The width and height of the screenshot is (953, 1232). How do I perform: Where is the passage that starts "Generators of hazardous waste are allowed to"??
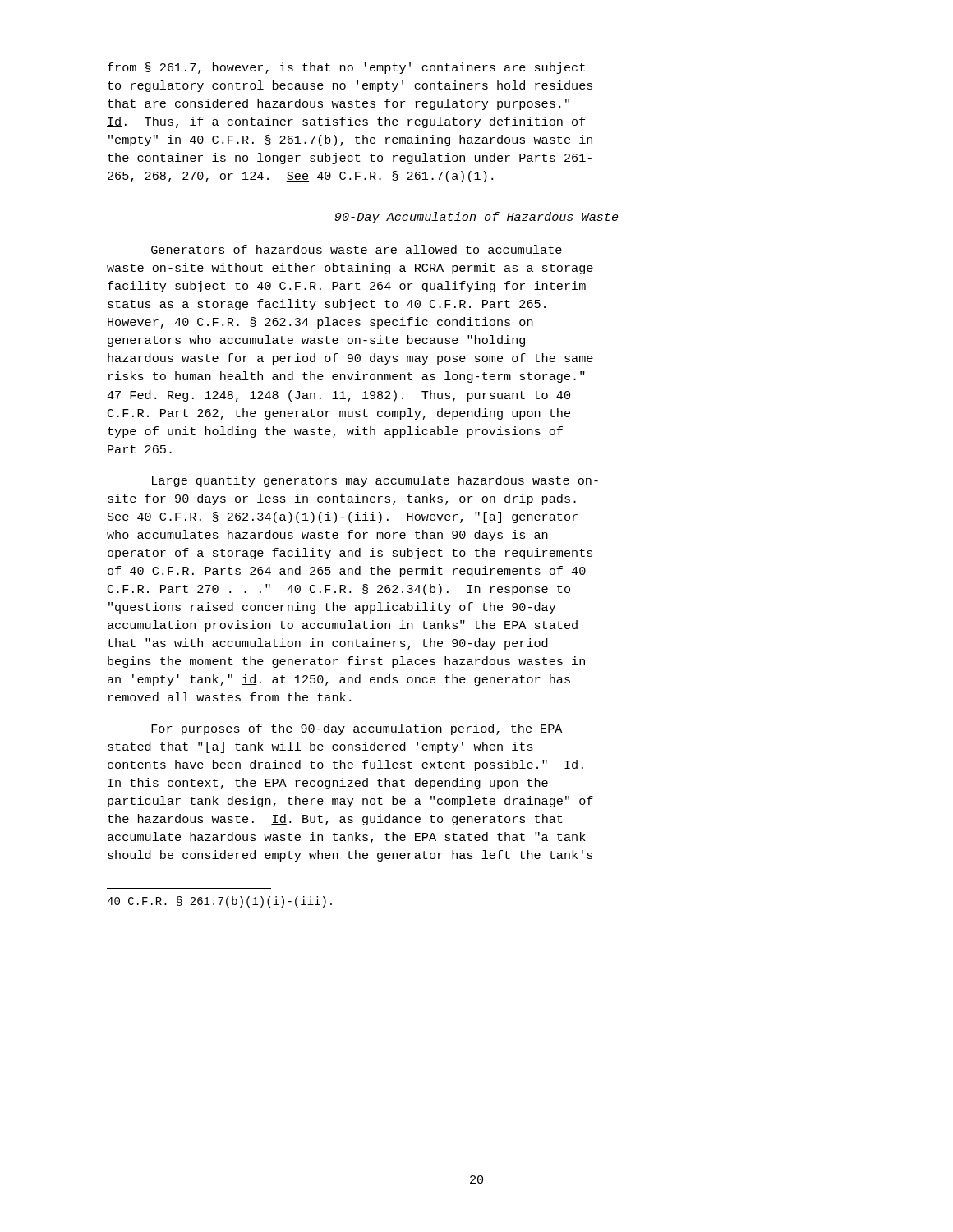coord(350,350)
